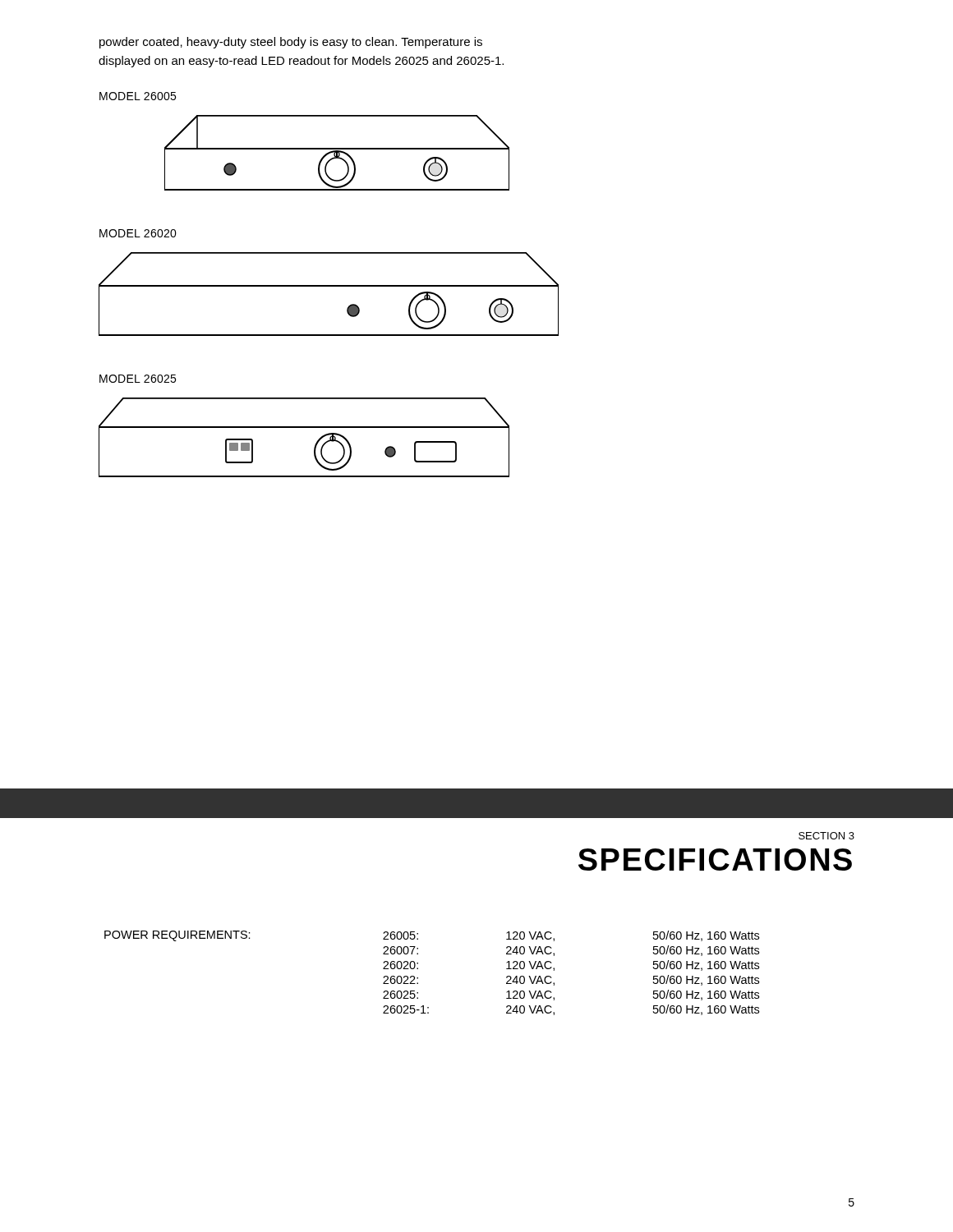953x1232 pixels.
Task: Navigate to the text block starting "MODEL 26005"
Action: pyautogui.click(x=138, y=96)
